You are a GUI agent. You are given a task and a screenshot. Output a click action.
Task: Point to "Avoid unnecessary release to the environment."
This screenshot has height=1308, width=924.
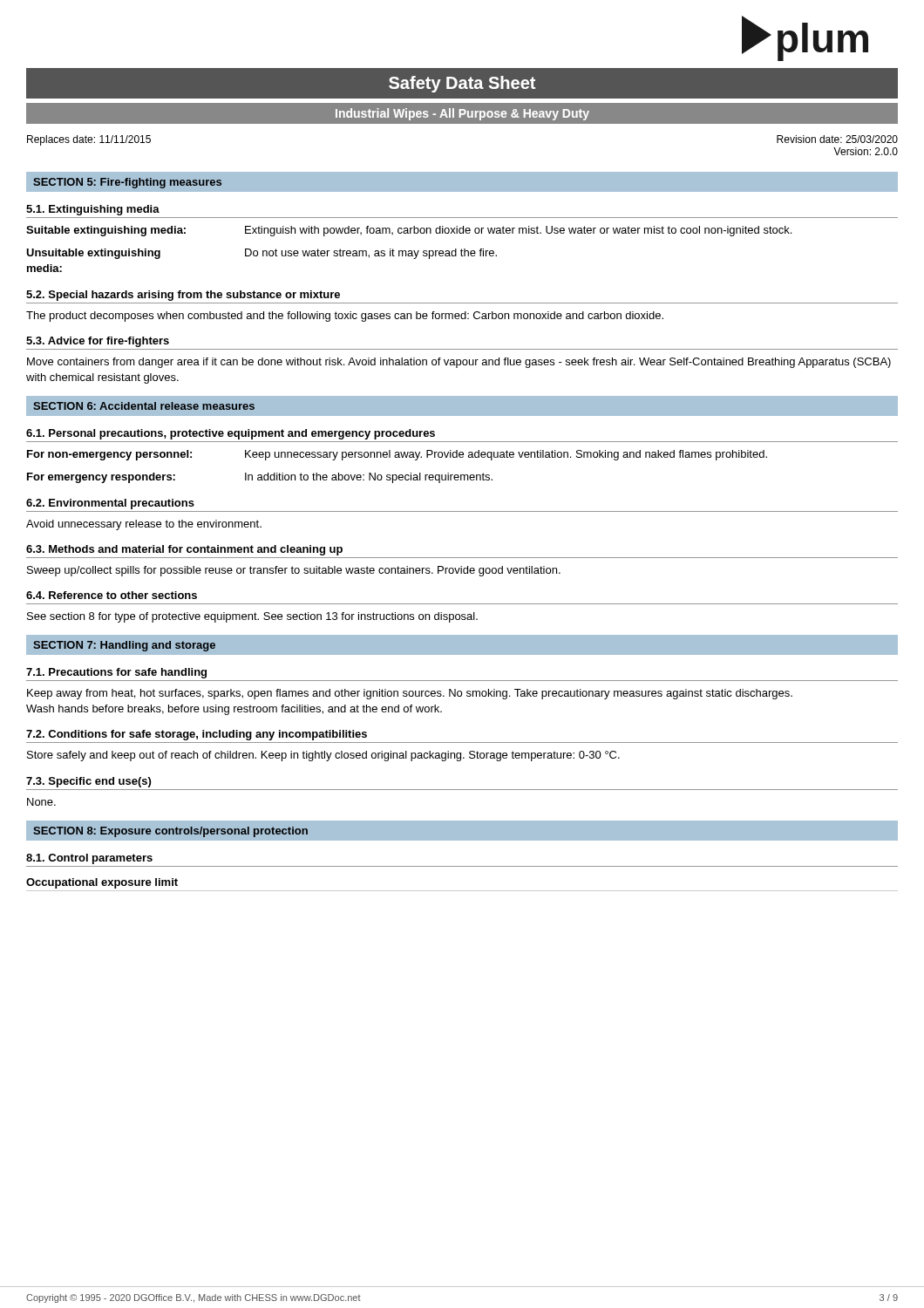(144, 523)
